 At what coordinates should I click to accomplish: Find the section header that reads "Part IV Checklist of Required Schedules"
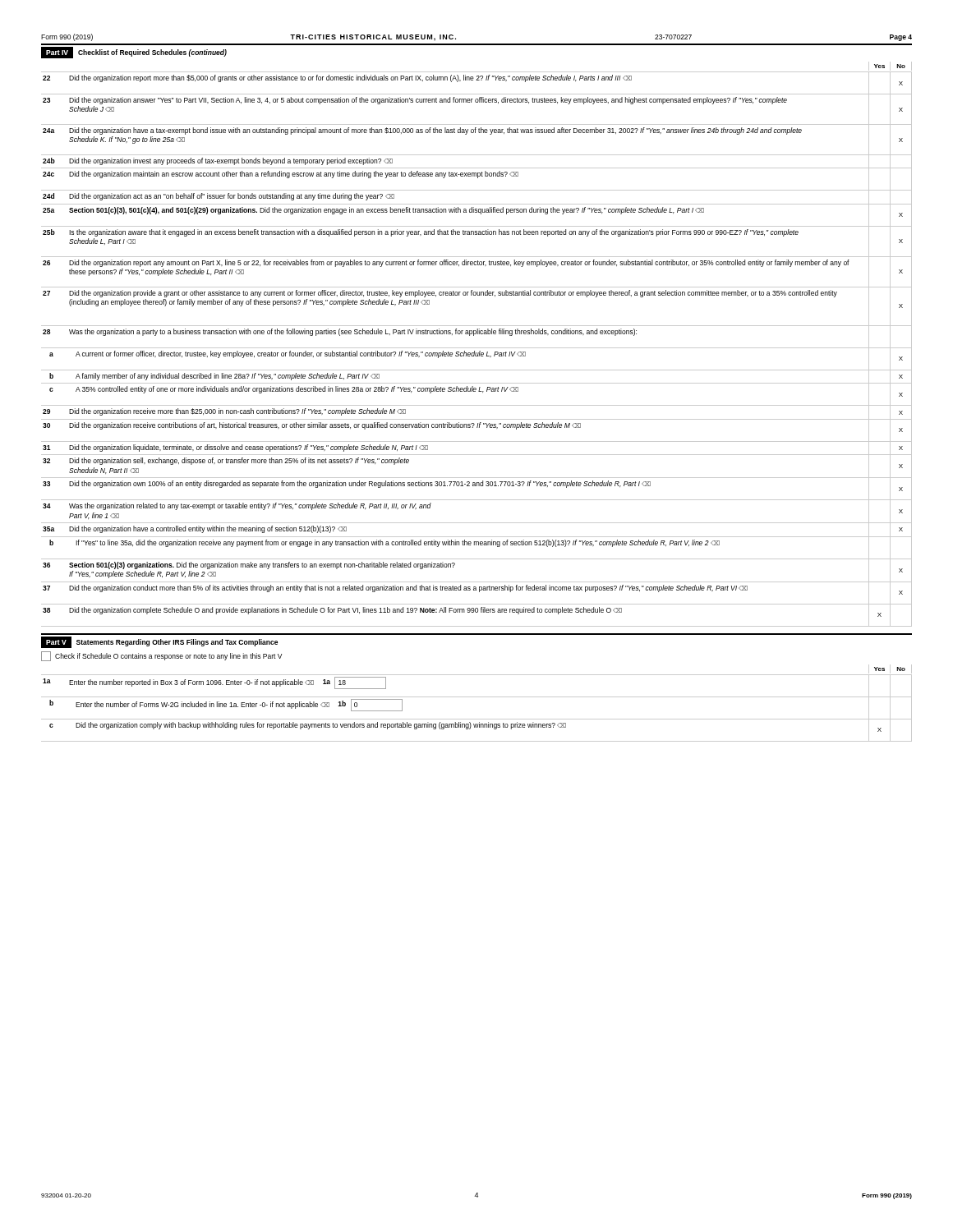point(134,53)
